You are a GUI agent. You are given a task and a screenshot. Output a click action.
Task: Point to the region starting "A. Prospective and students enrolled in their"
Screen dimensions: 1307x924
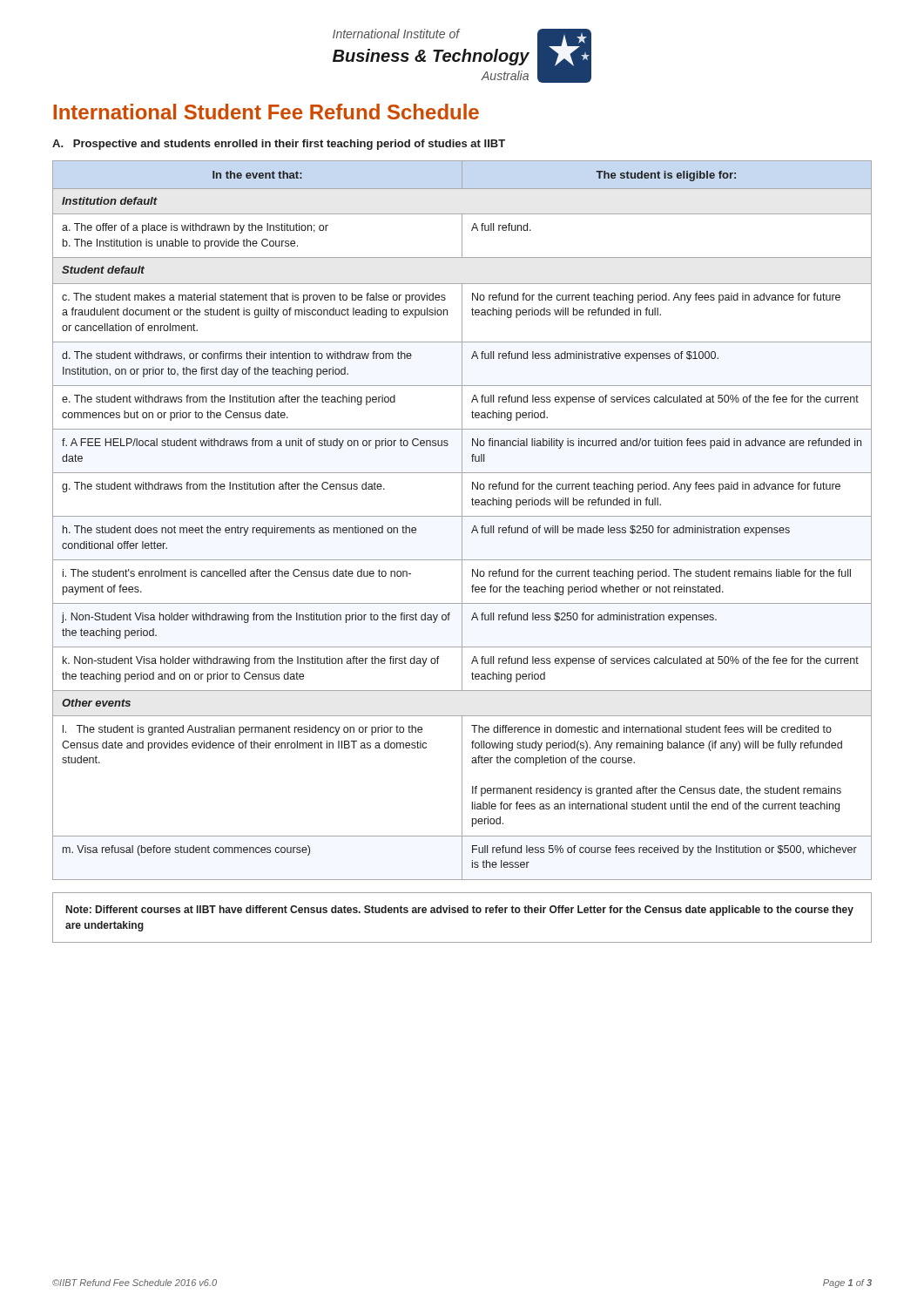(279, 144)
